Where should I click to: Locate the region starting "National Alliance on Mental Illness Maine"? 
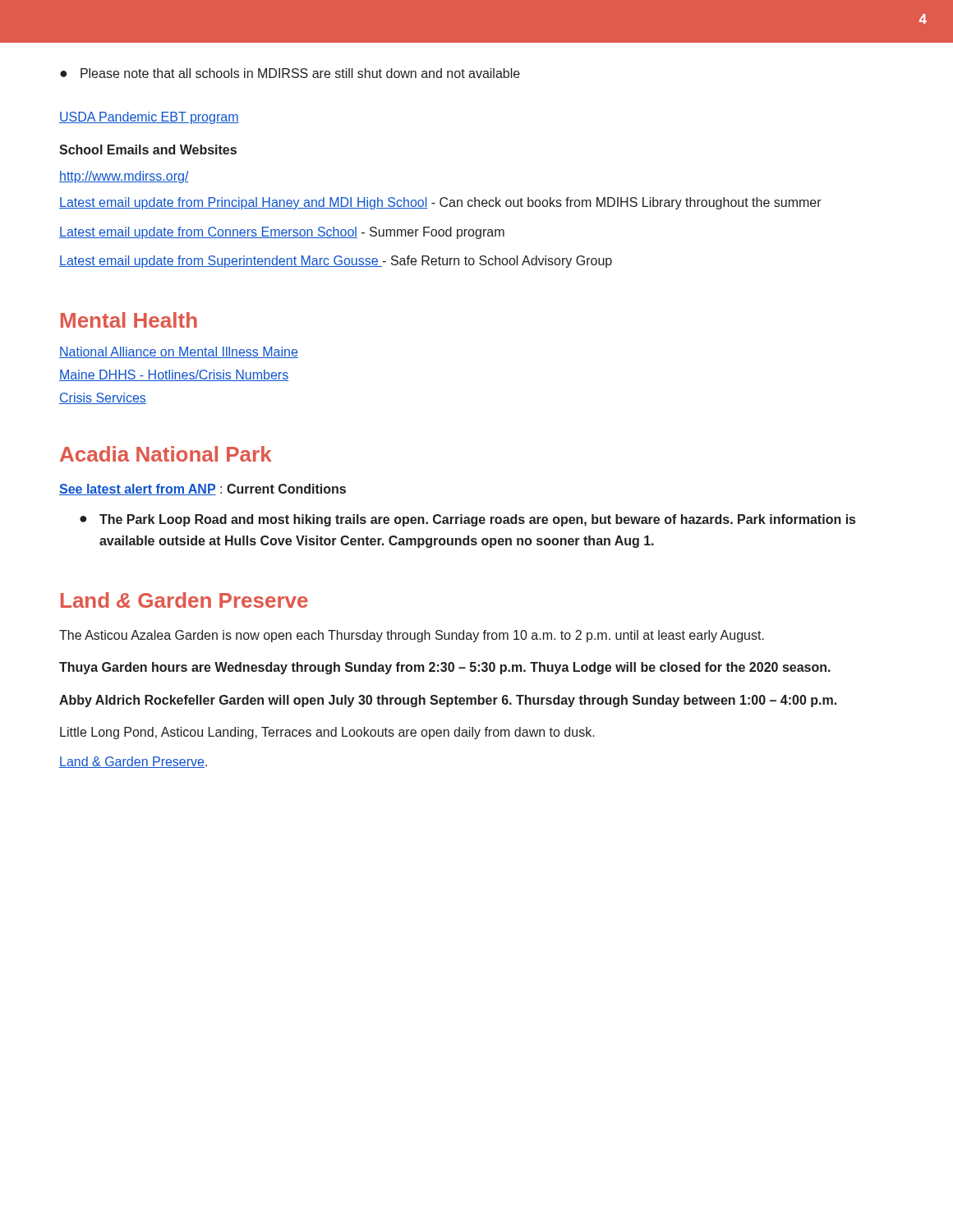click(179, 352)
